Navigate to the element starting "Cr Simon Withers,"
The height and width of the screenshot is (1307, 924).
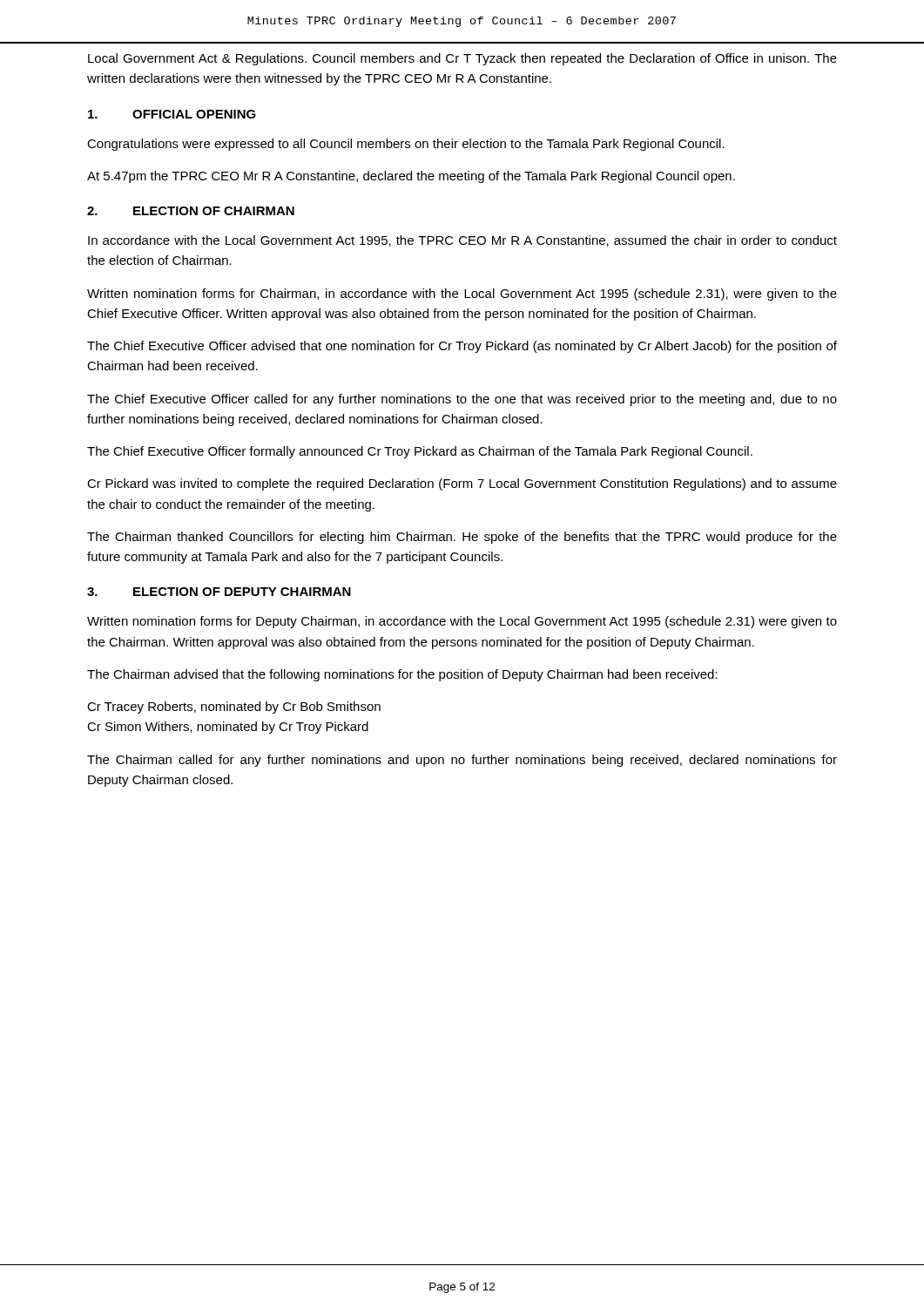pos(228,726)
